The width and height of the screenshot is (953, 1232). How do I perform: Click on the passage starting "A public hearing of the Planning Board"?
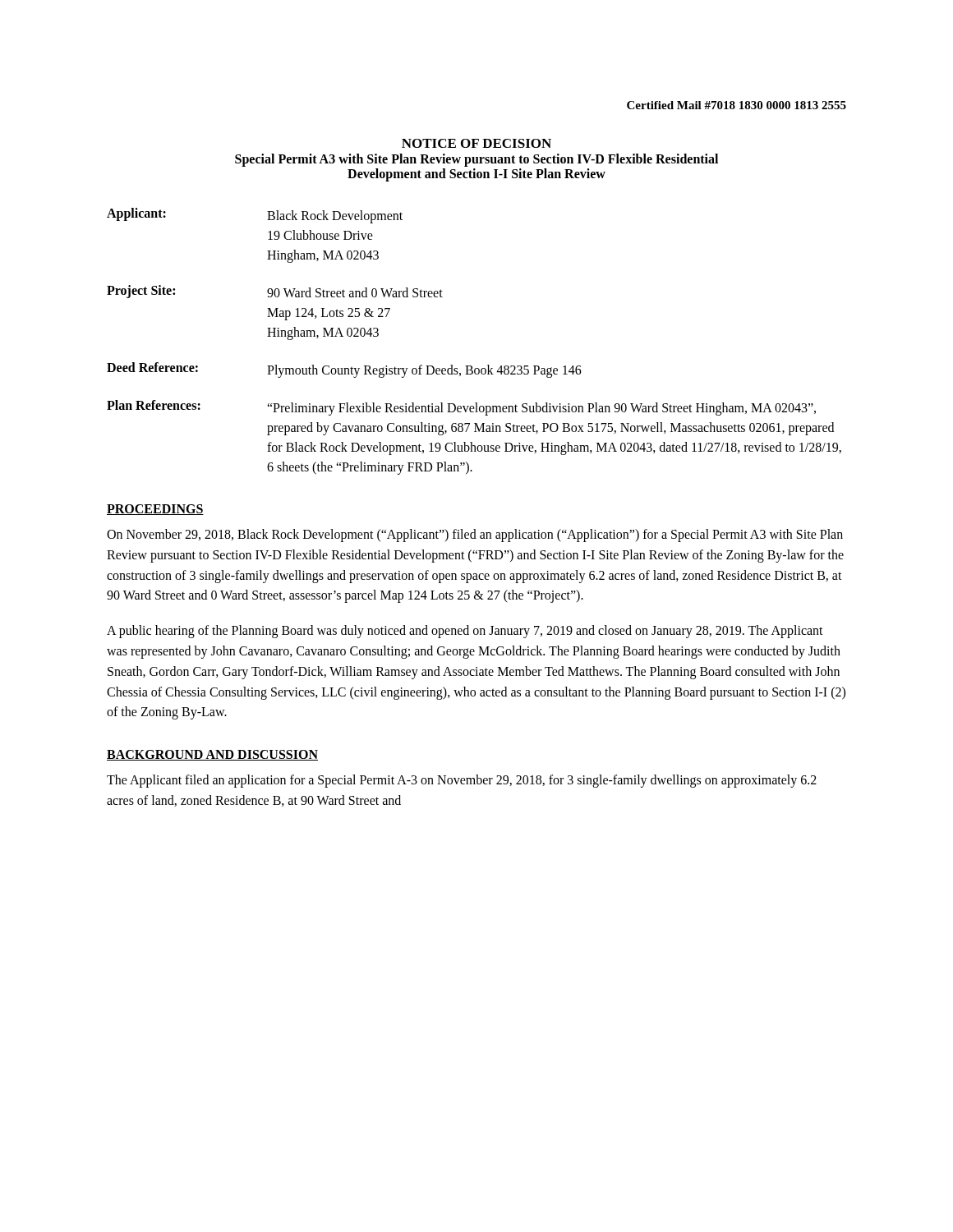pos(476,671)
